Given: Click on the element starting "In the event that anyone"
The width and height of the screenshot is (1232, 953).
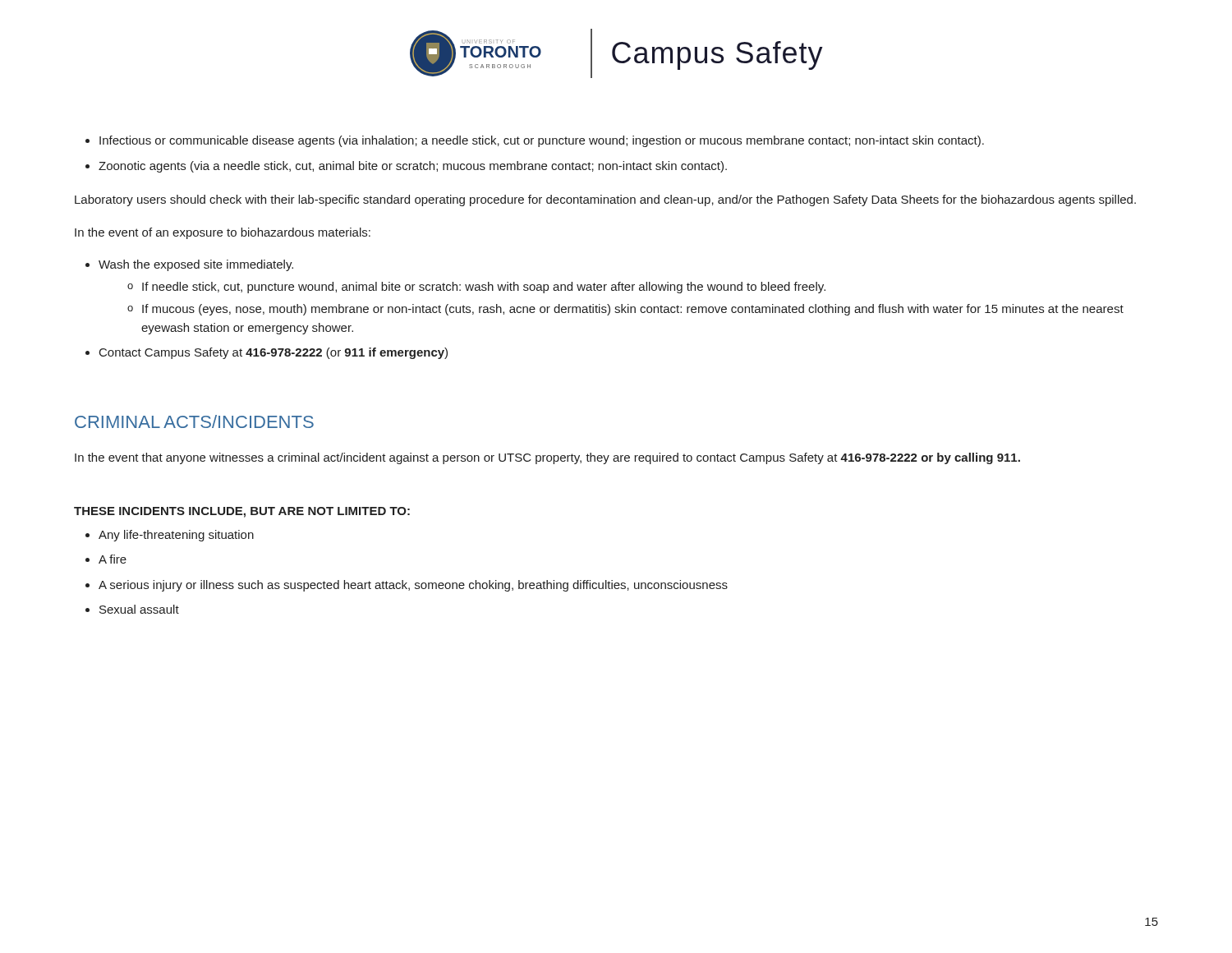Looking at the screenshot, I should [x=547, y=457].
